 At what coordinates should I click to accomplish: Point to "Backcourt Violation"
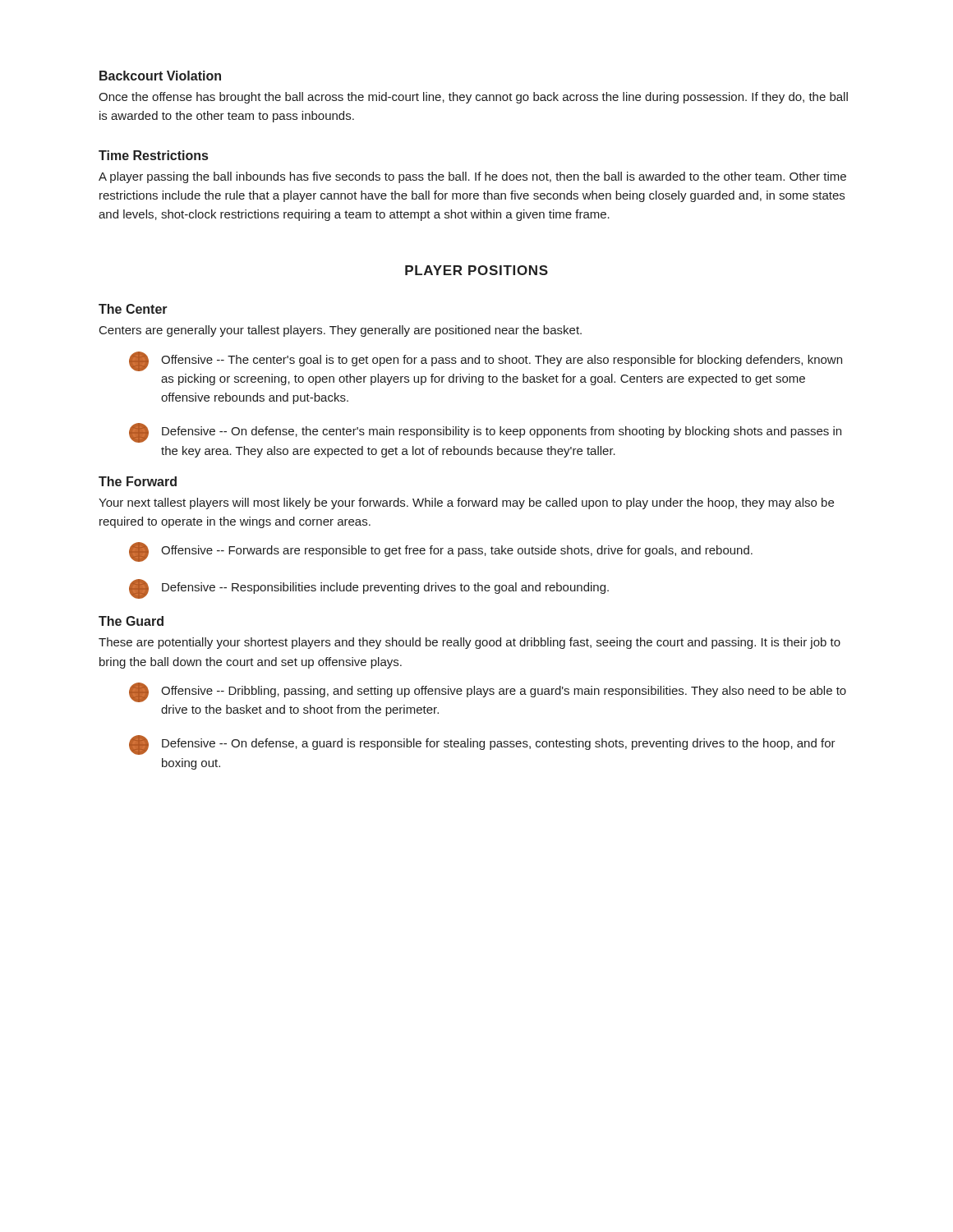pyautogui.click(x=160, y=76)
